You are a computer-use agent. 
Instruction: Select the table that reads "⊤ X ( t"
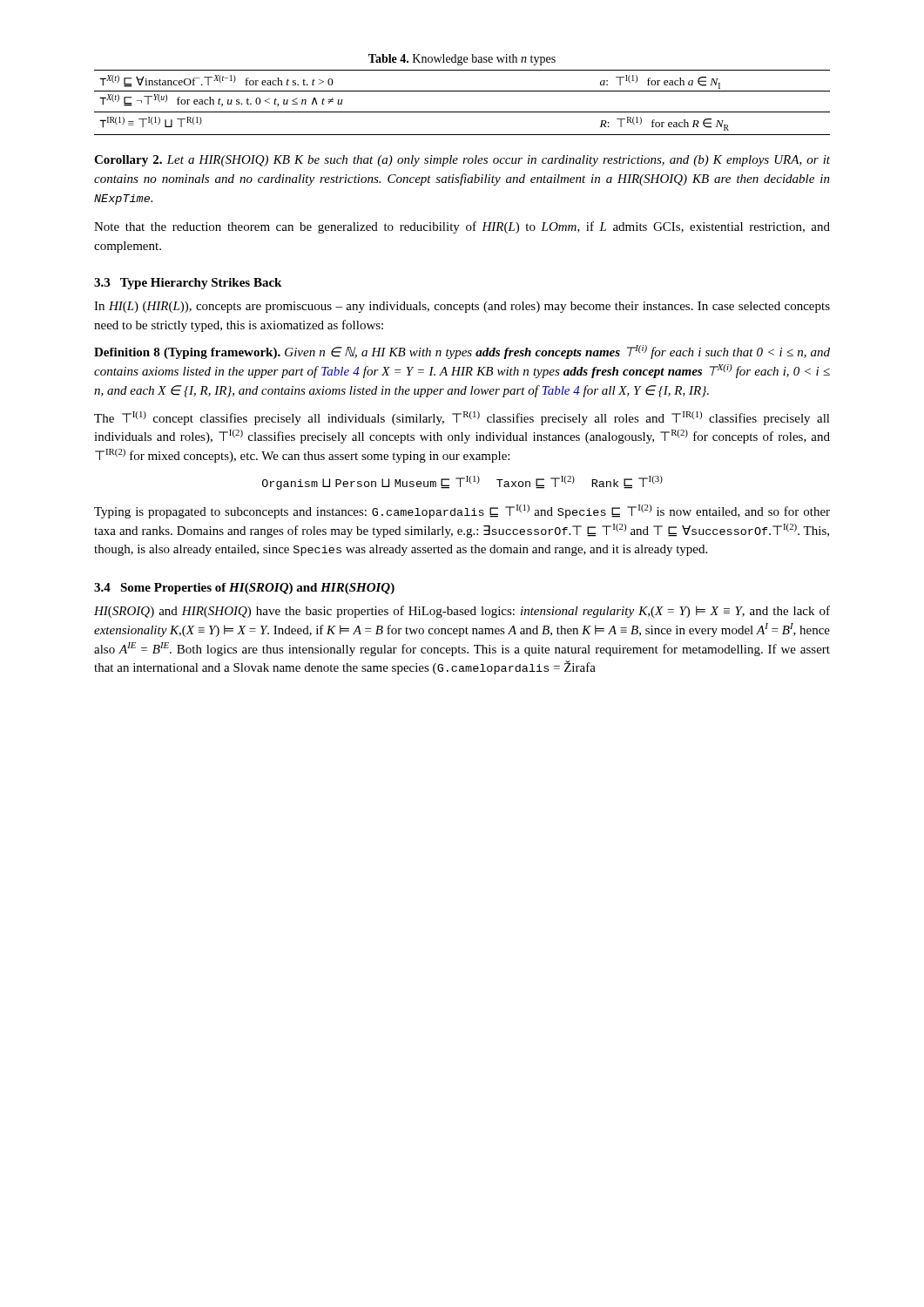[462, 102]
